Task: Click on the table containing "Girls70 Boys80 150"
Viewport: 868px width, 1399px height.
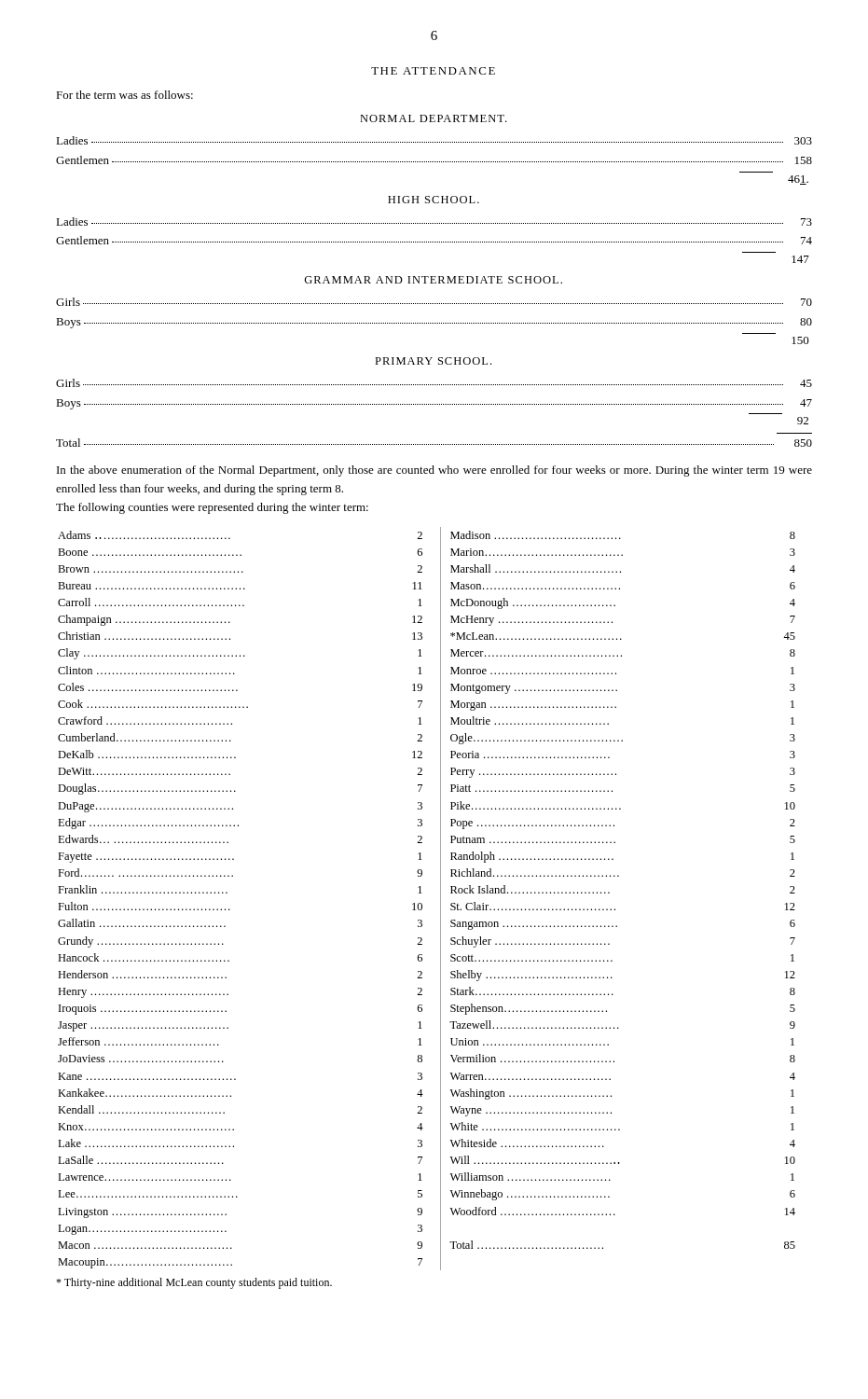Action: click(434, 321)
